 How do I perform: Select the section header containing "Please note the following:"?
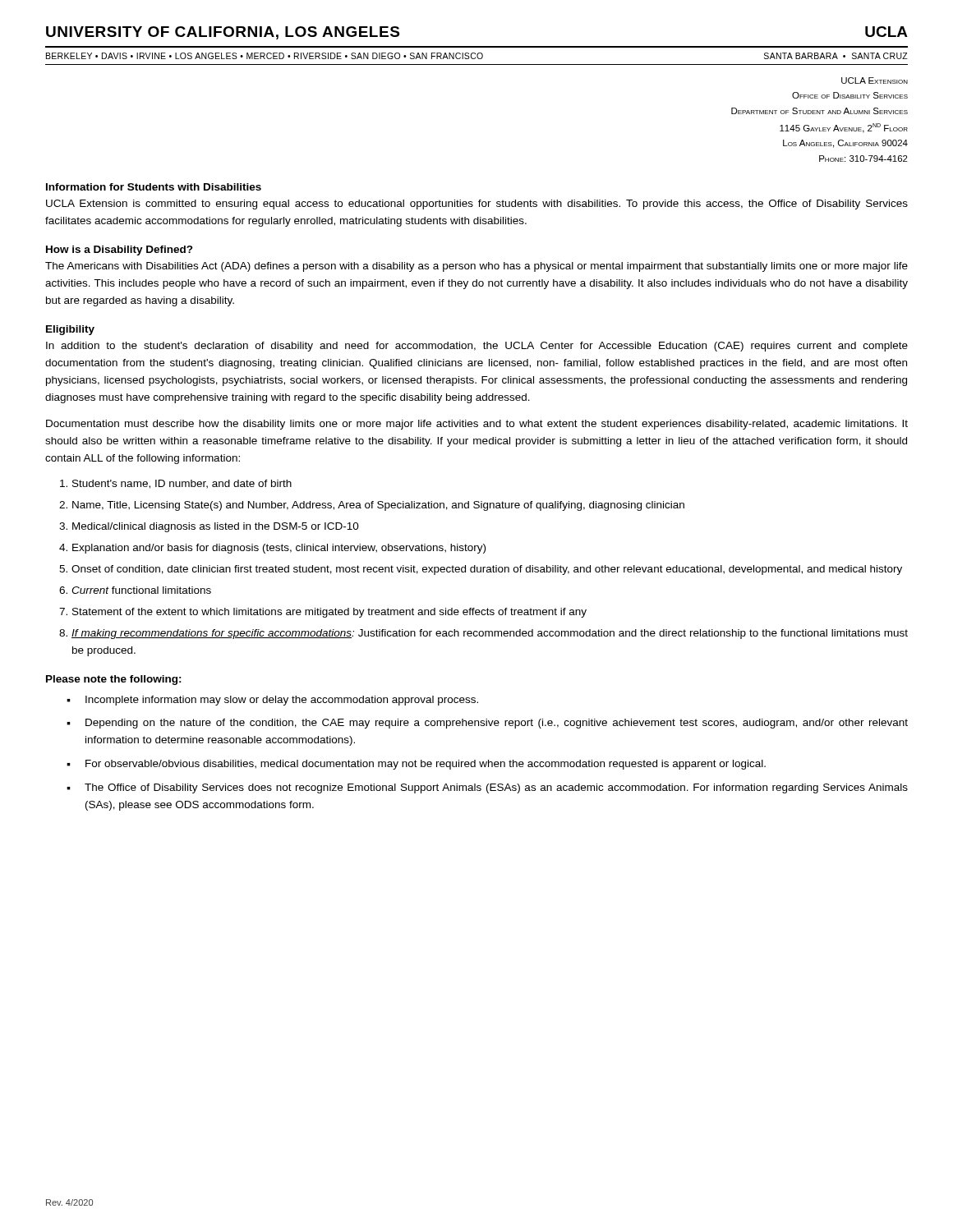[x=114, y=678]
